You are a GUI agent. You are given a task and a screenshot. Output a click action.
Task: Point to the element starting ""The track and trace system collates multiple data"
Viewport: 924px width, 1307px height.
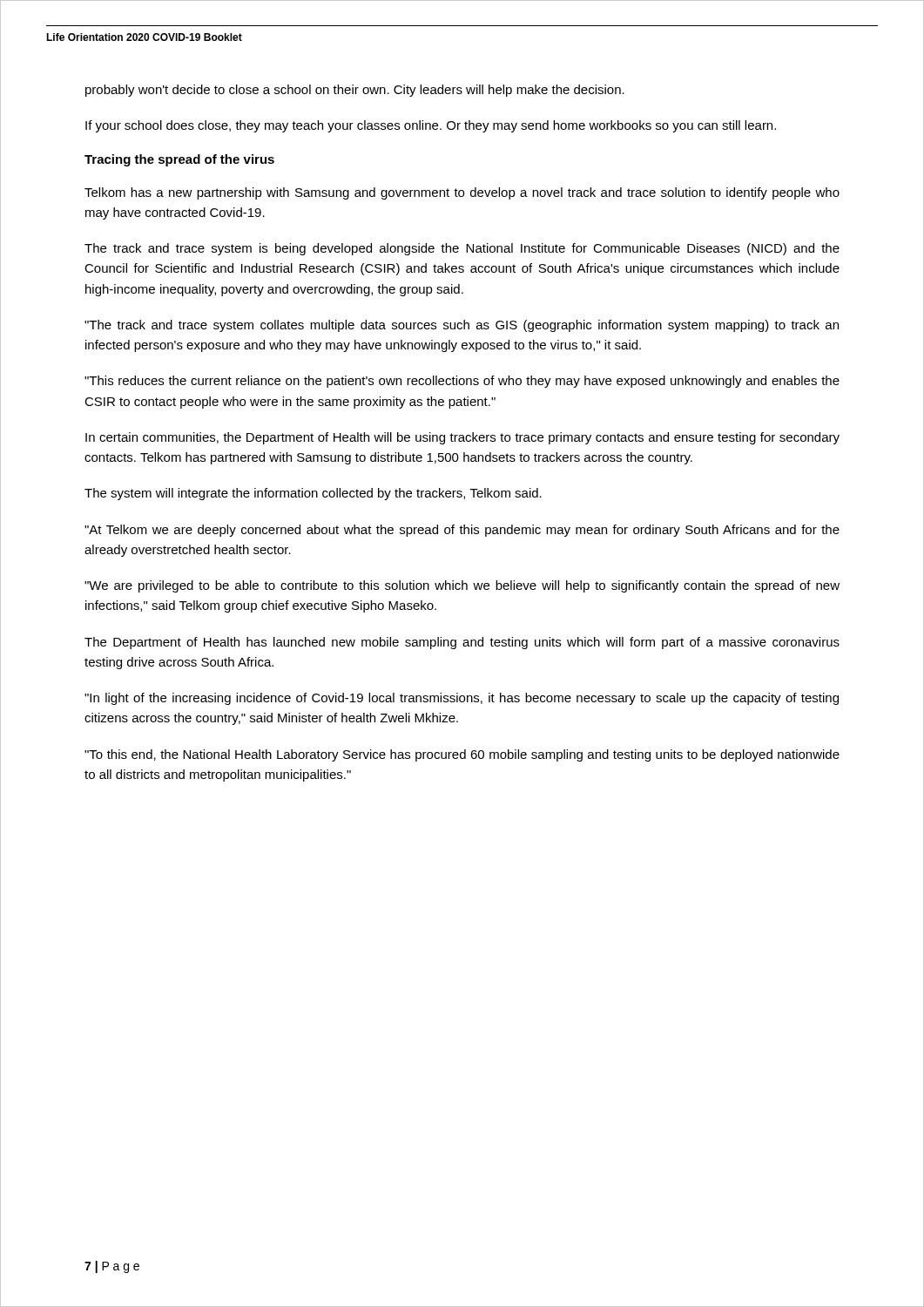(462, 334)
